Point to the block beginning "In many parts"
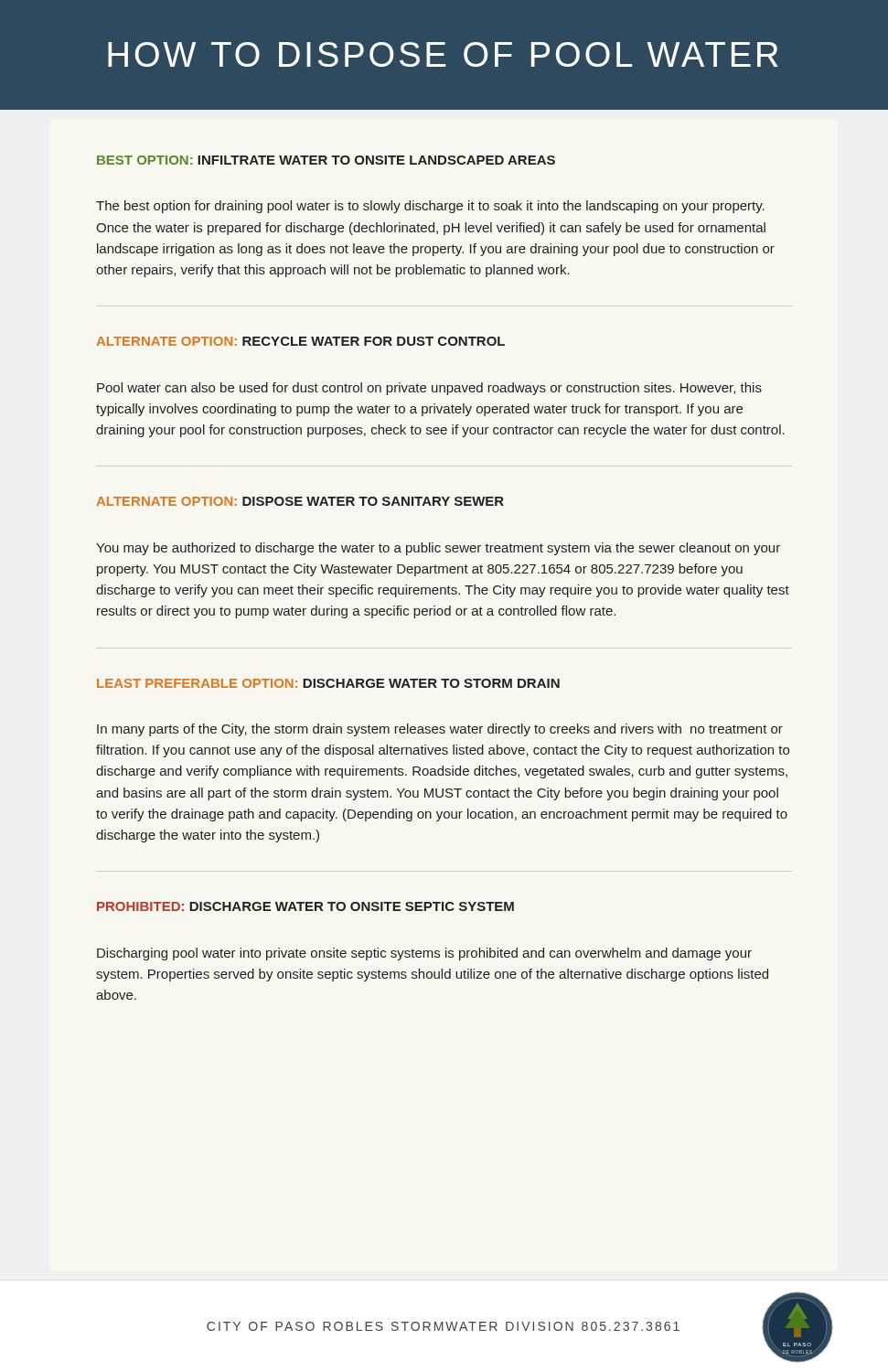The image size is (888, 1372). (x=444, y=782)
